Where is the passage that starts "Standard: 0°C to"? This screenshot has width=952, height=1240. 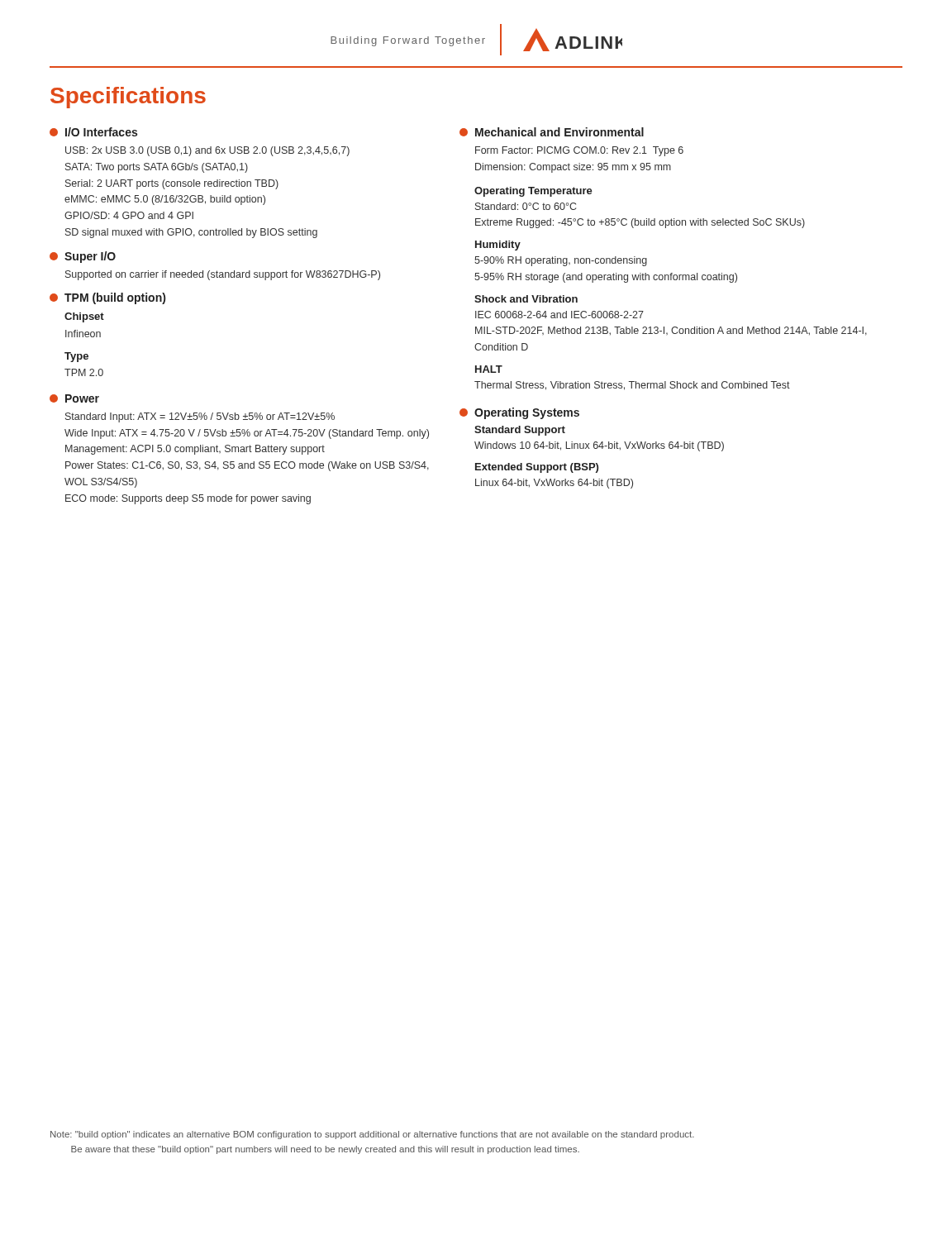point(640,214)
